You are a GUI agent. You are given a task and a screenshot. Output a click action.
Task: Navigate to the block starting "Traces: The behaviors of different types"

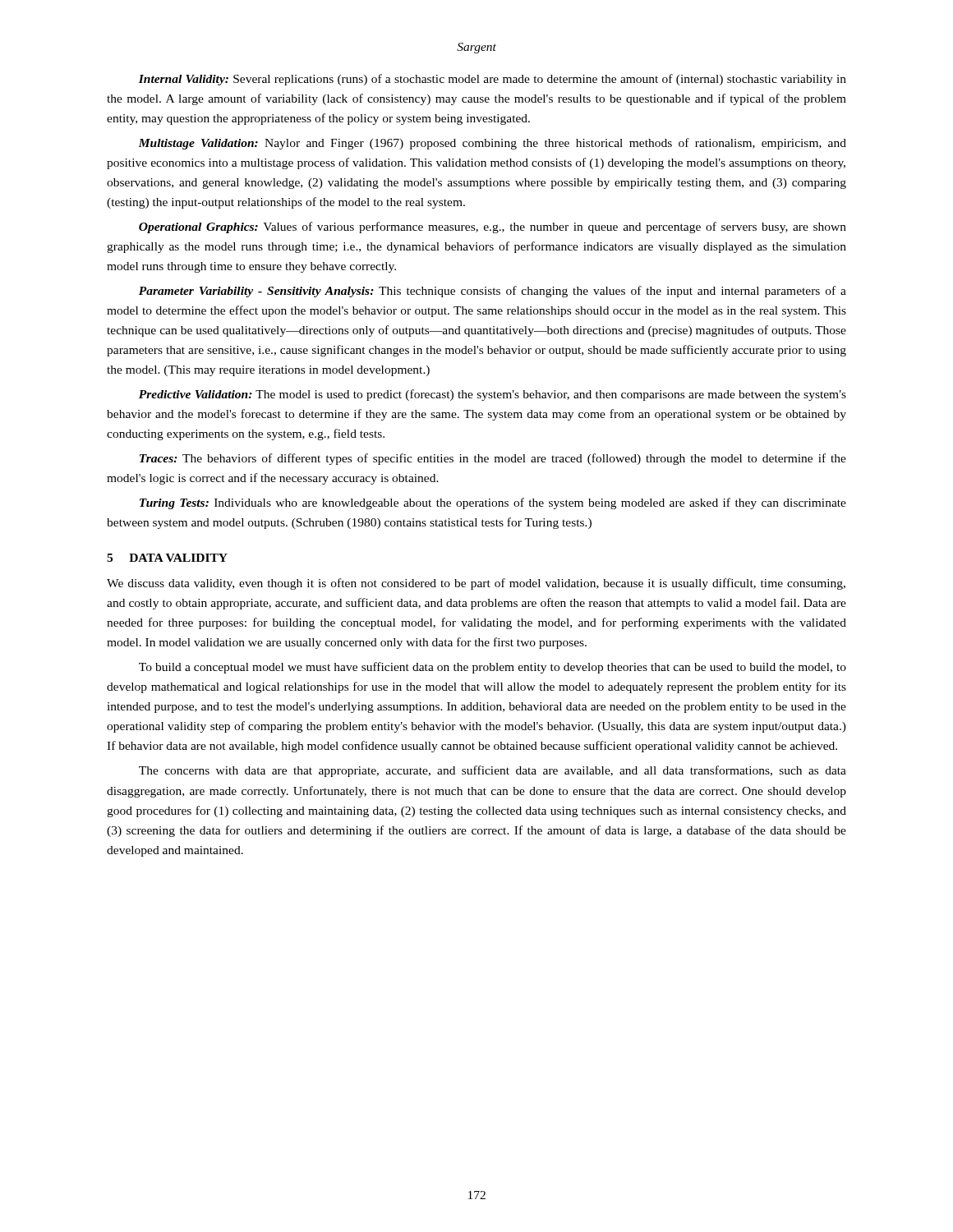476,468
